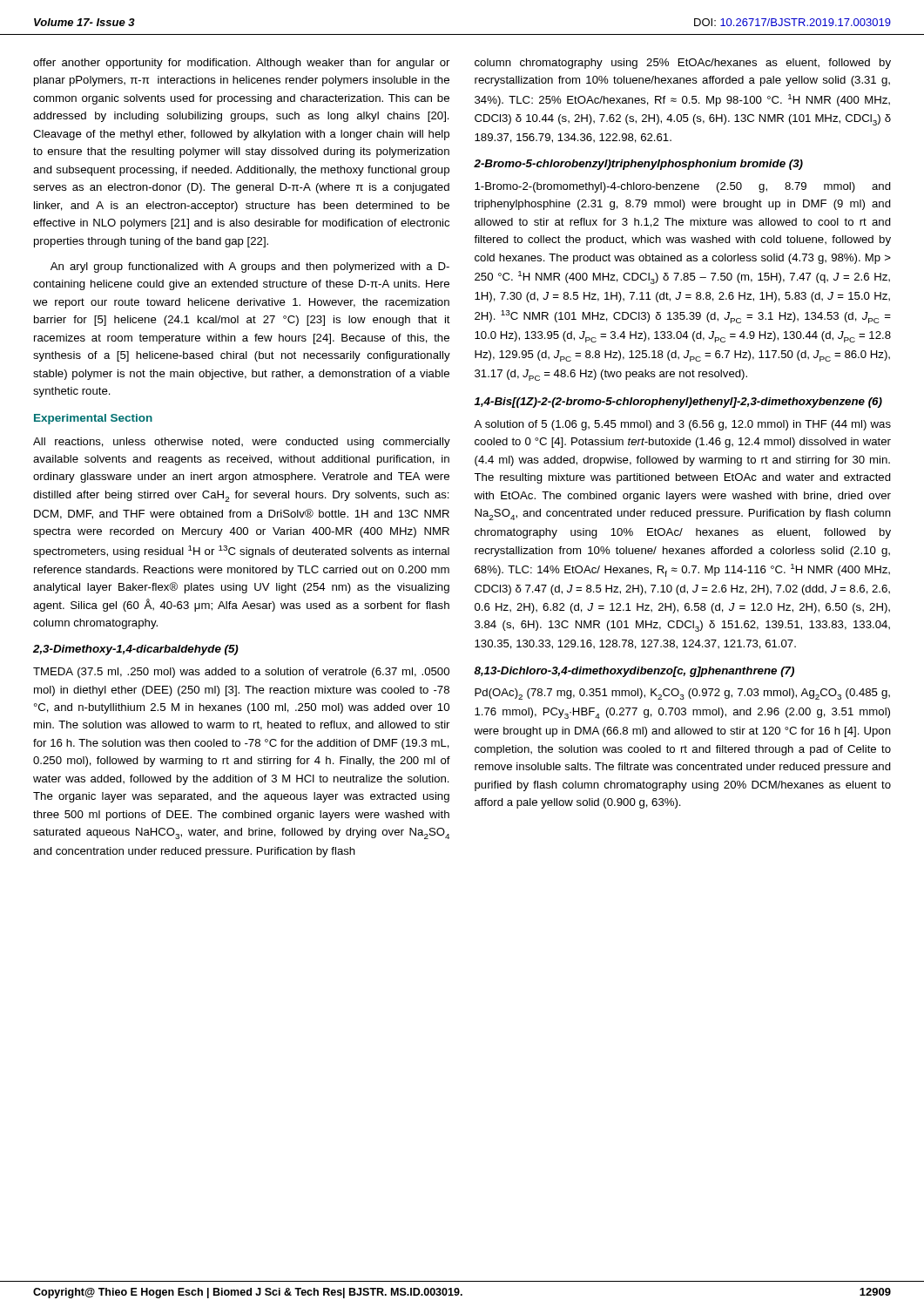Point to the block beginning "A solution of 5 (1.06 g, 5.45 mmol)"
924x1307 pixels.
(x=683, y=534)
